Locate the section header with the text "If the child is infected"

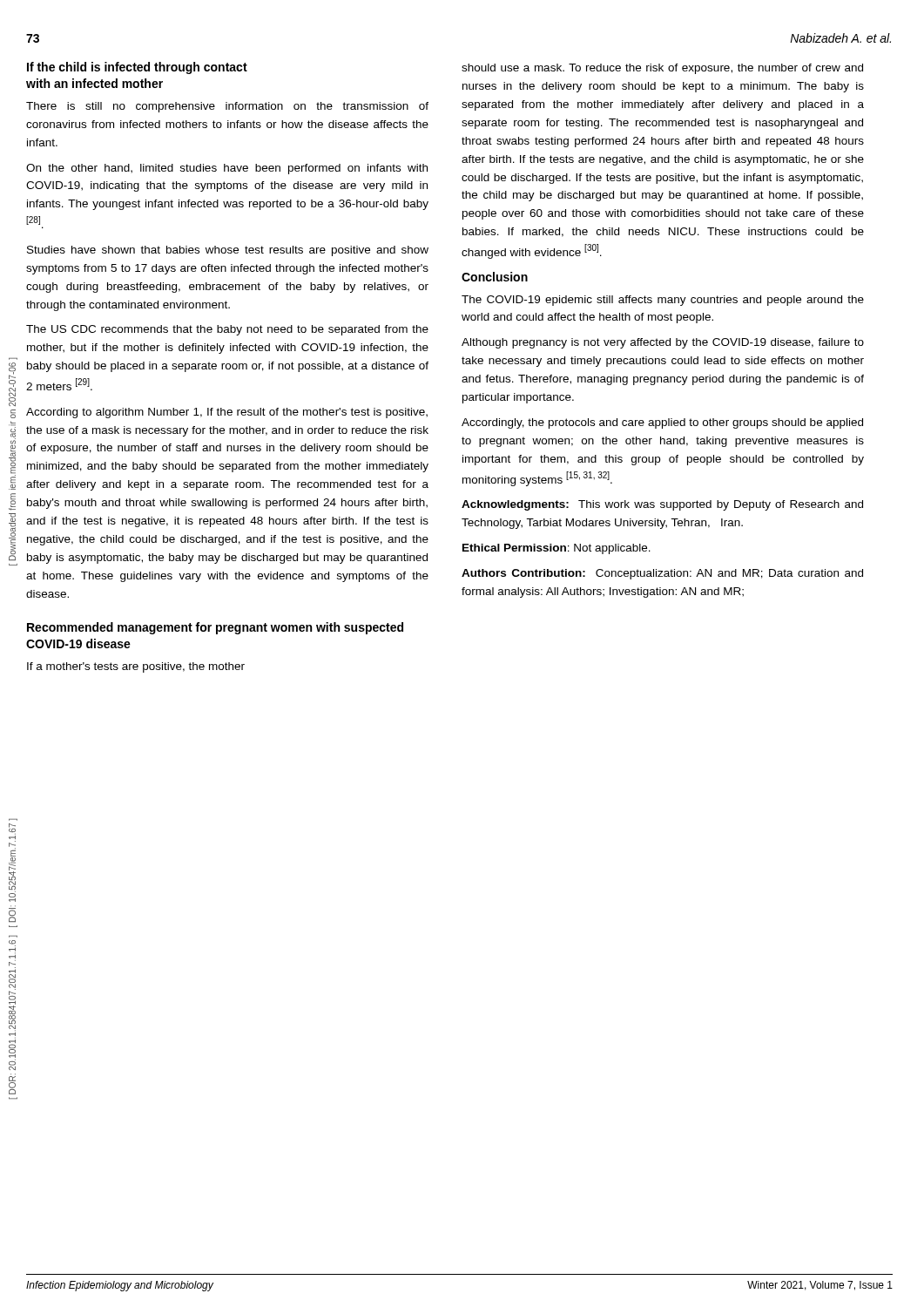click(x=137, y=75)
